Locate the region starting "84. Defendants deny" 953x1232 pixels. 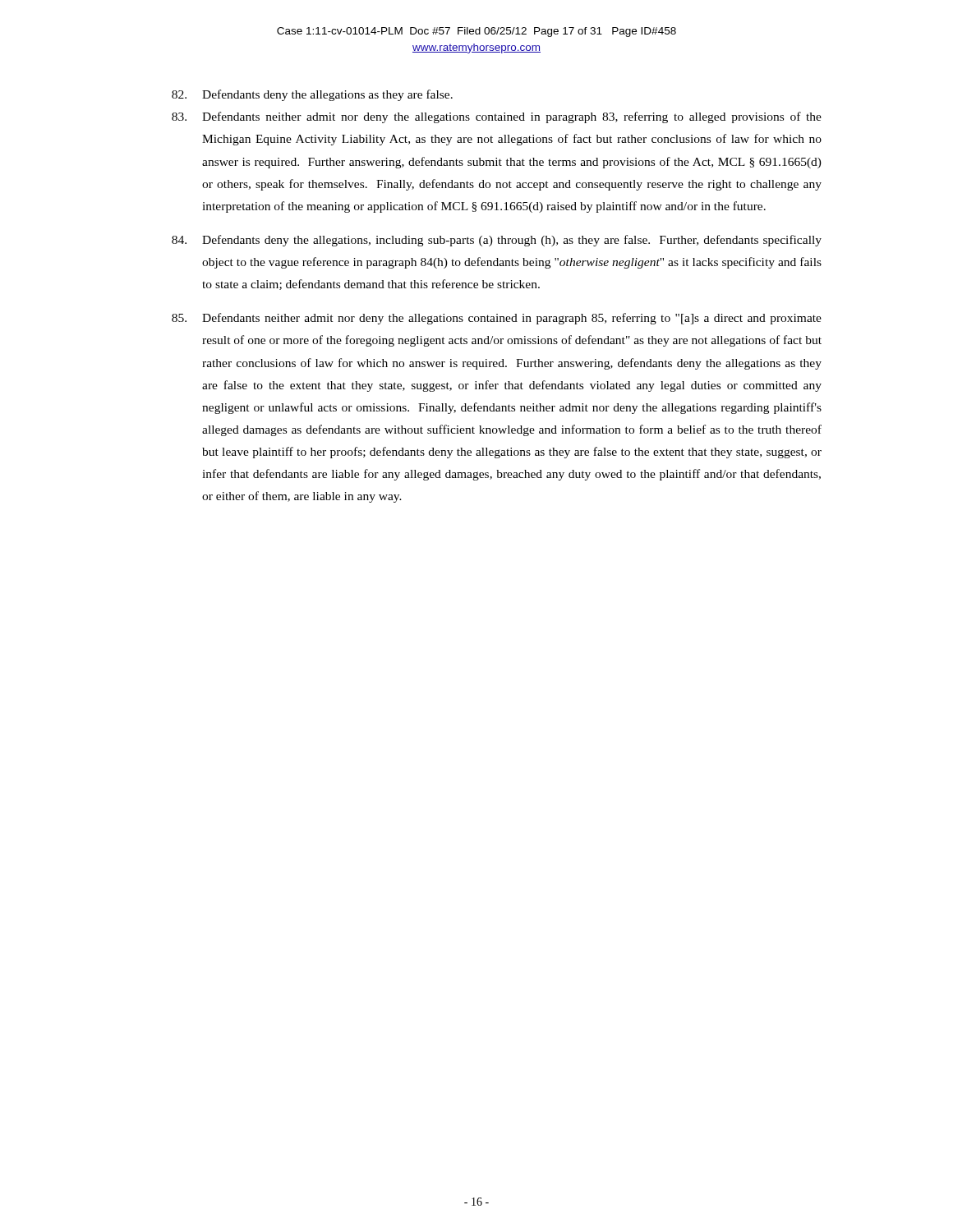point(476,262)
